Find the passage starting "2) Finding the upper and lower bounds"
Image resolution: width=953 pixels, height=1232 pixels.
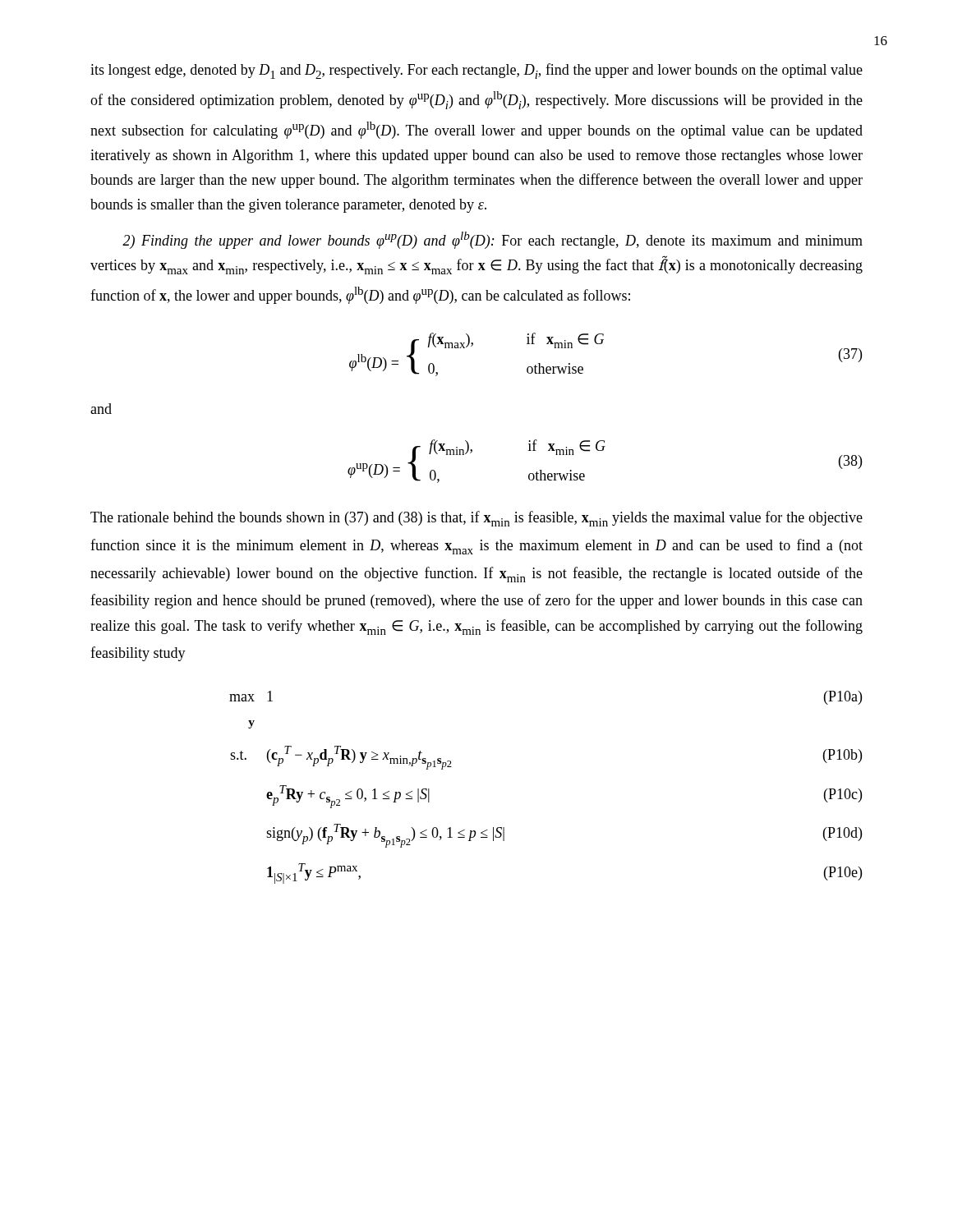pos(476,266)
